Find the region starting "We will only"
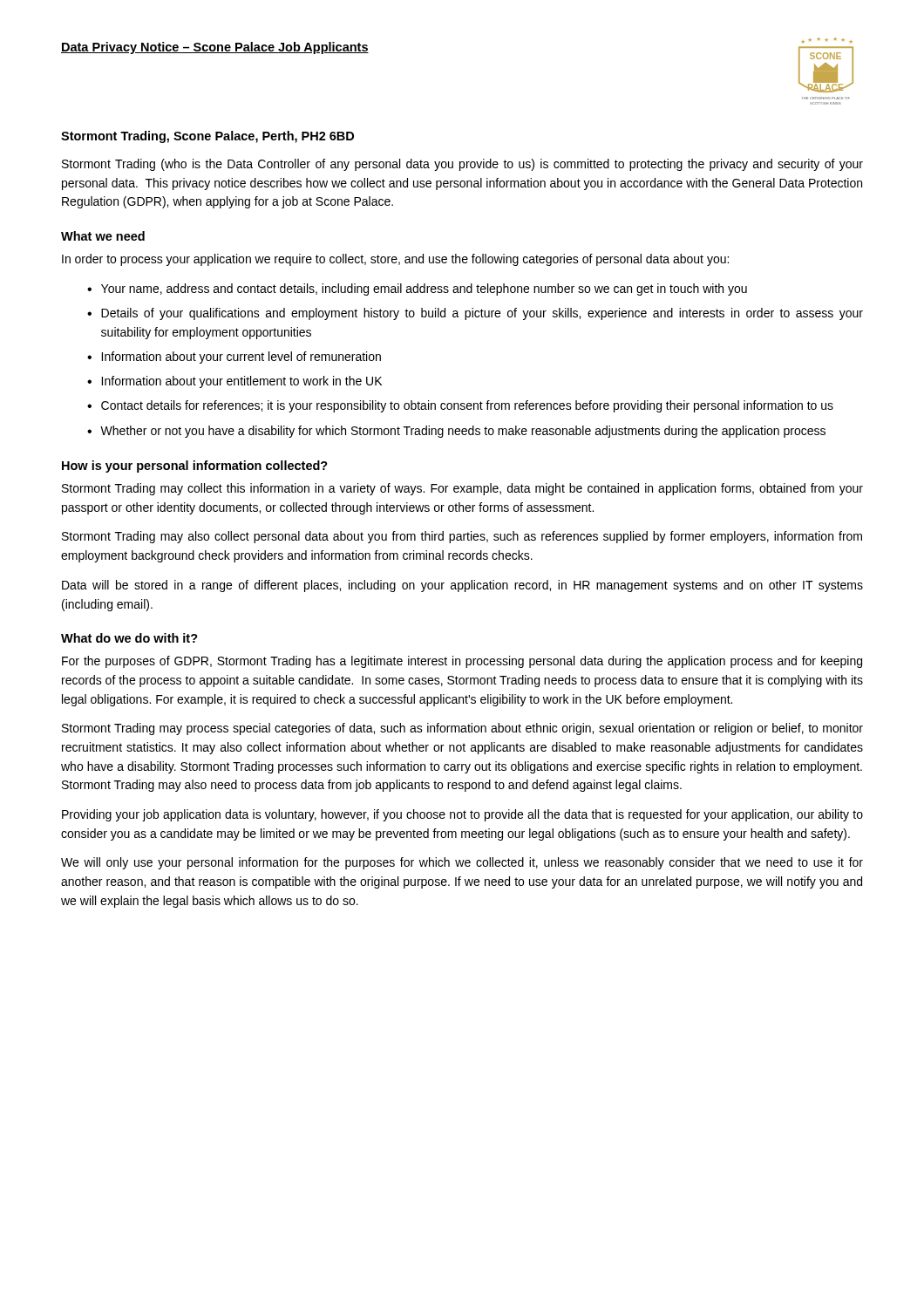Screen dimensions: 1308x924 [x=462, y=882]
